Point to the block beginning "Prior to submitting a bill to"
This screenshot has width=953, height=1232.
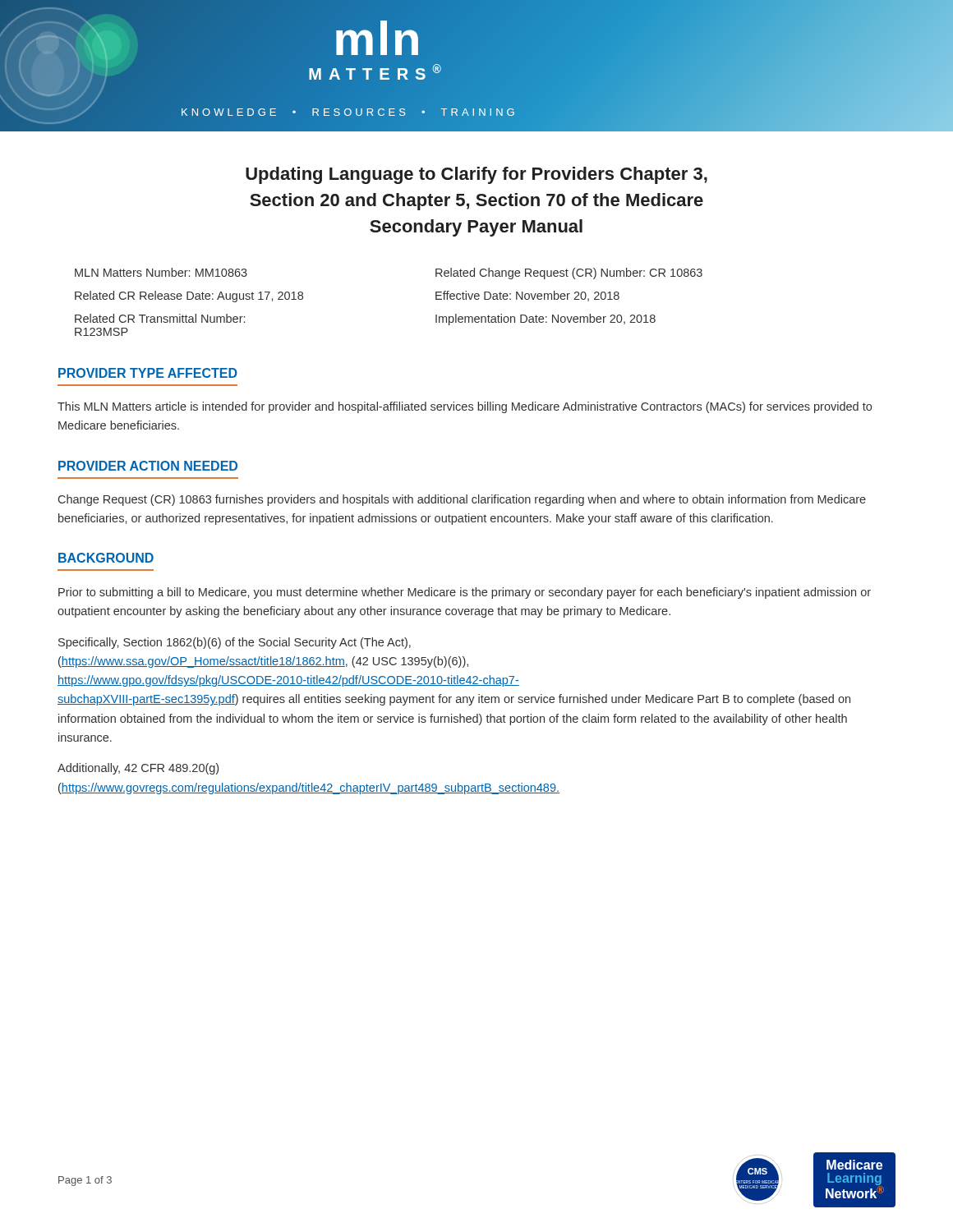click(476, 602)
